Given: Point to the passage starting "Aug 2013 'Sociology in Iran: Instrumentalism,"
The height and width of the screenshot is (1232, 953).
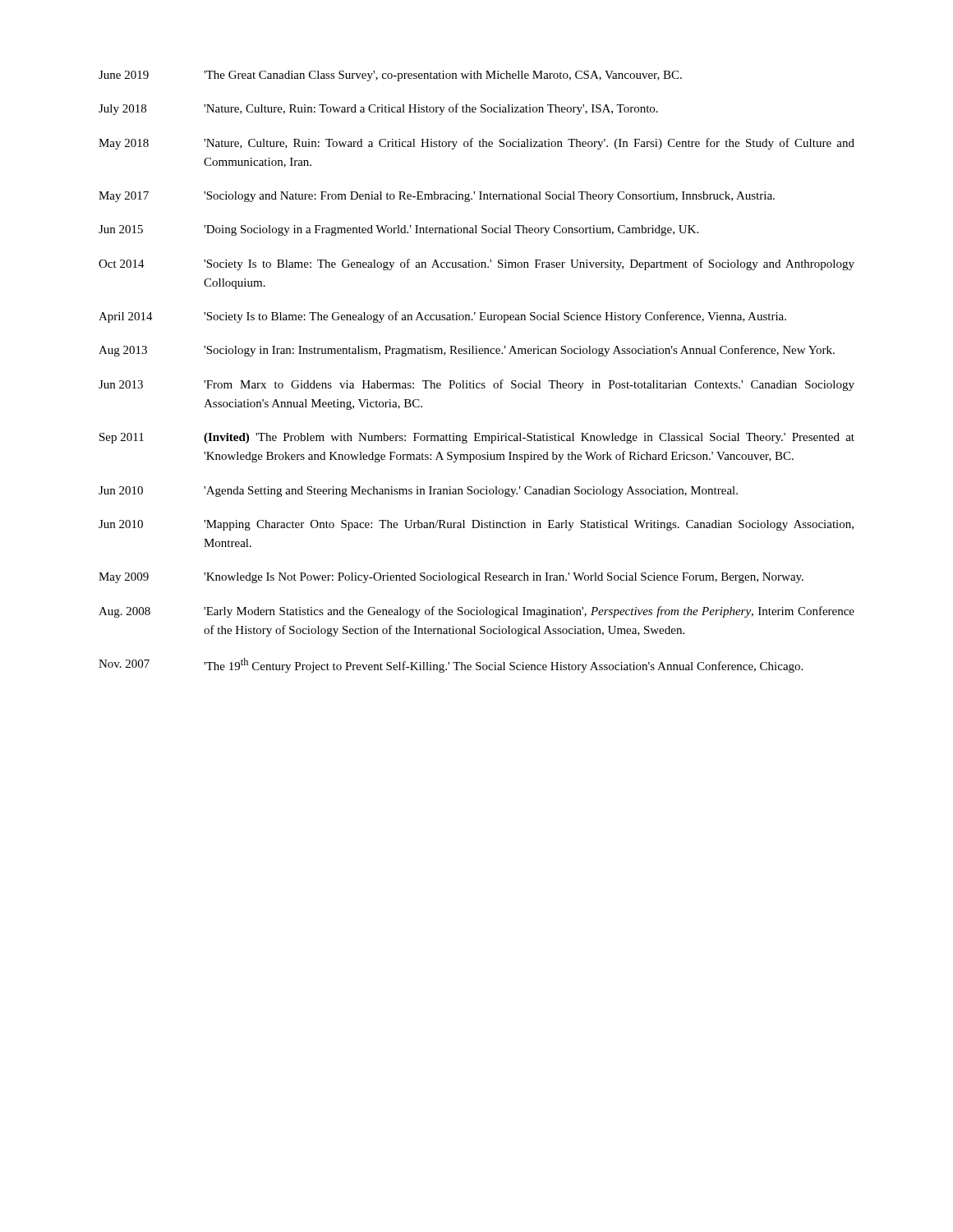Looking at the screenshot, I should 476,351.
